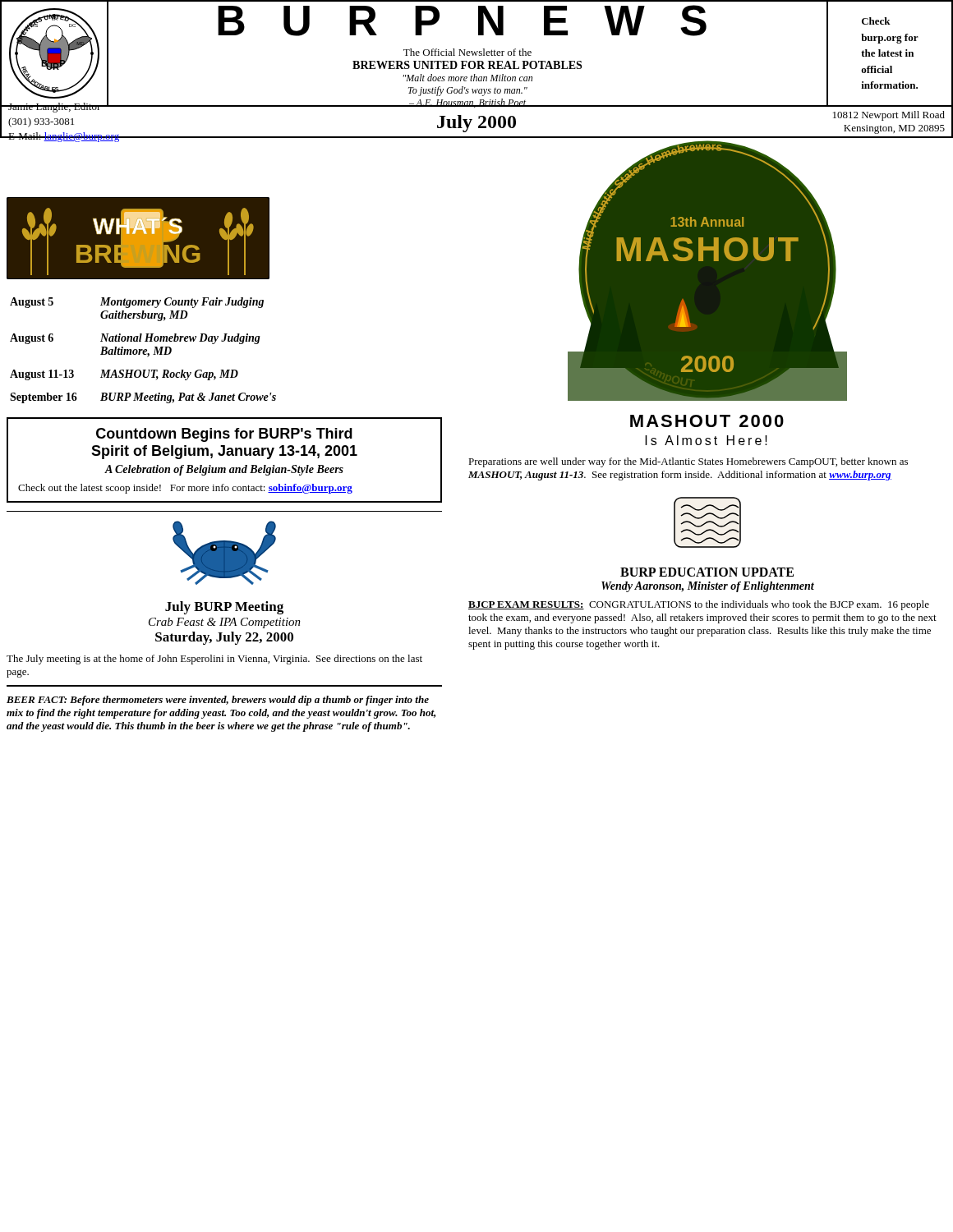Locate the text "MASHOUT 2000"

[x=707, y=421]
